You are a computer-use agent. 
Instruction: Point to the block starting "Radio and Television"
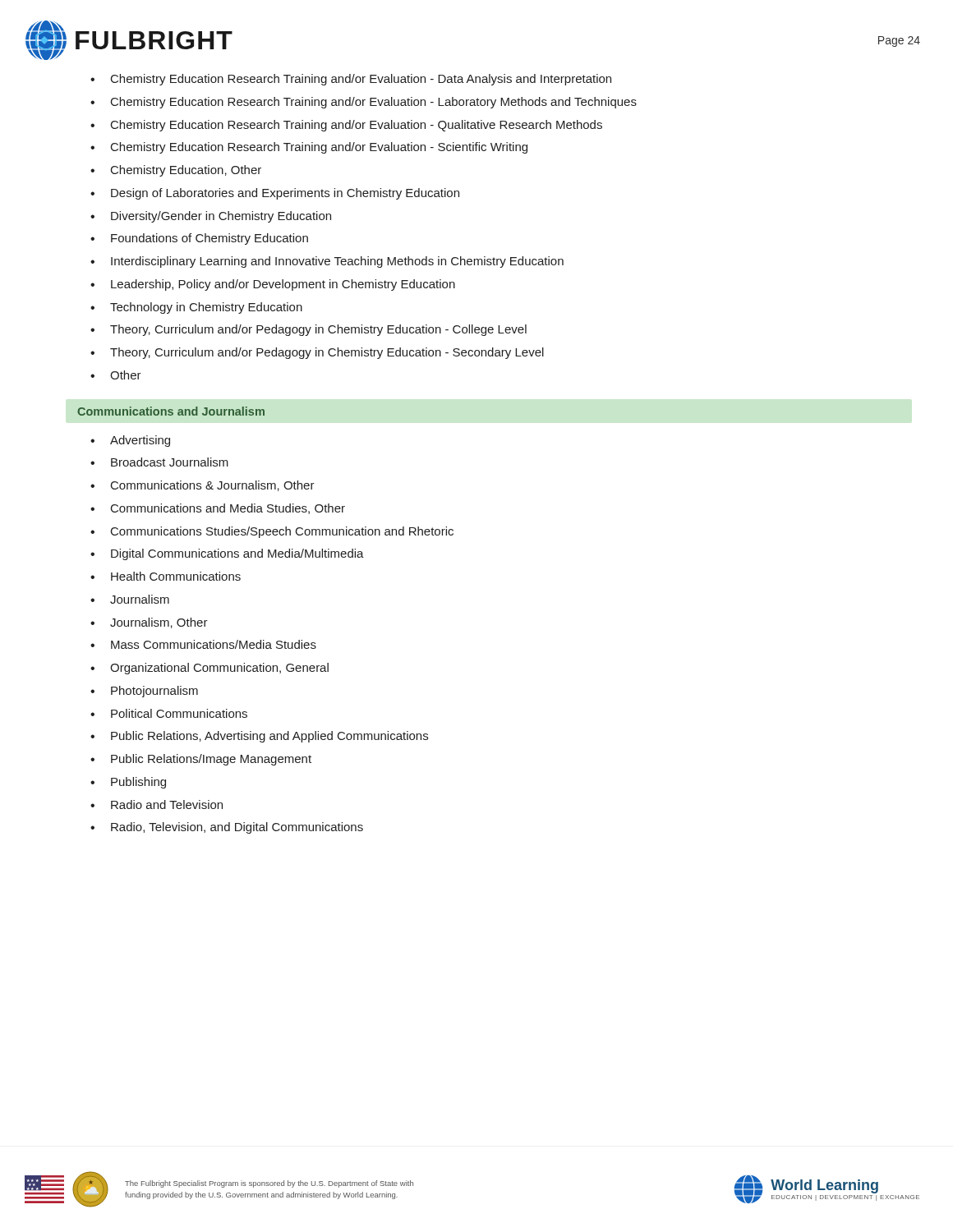click(167, 804)
